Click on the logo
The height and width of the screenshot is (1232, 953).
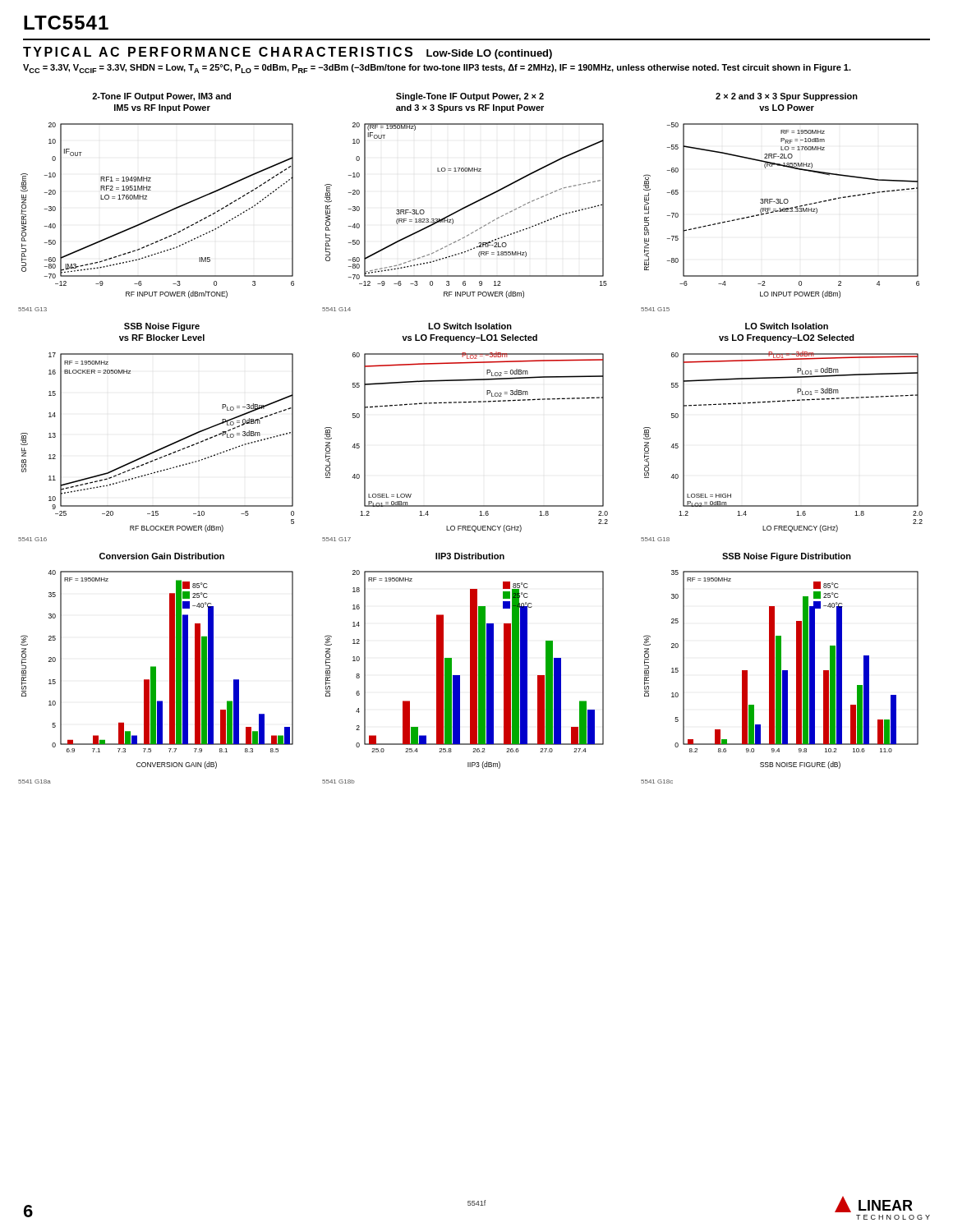pos(881,1207)
